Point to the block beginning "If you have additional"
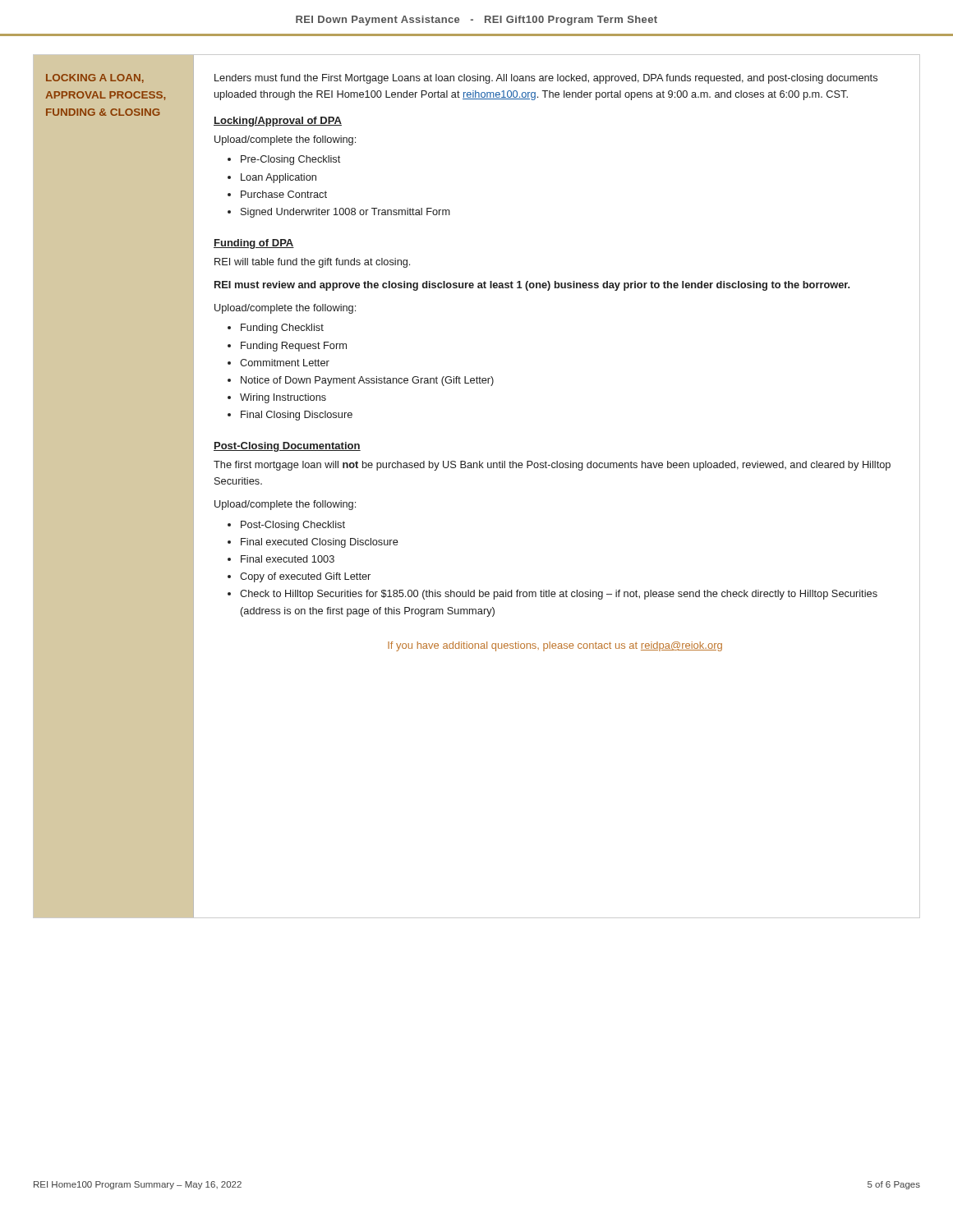 (555, 645)
